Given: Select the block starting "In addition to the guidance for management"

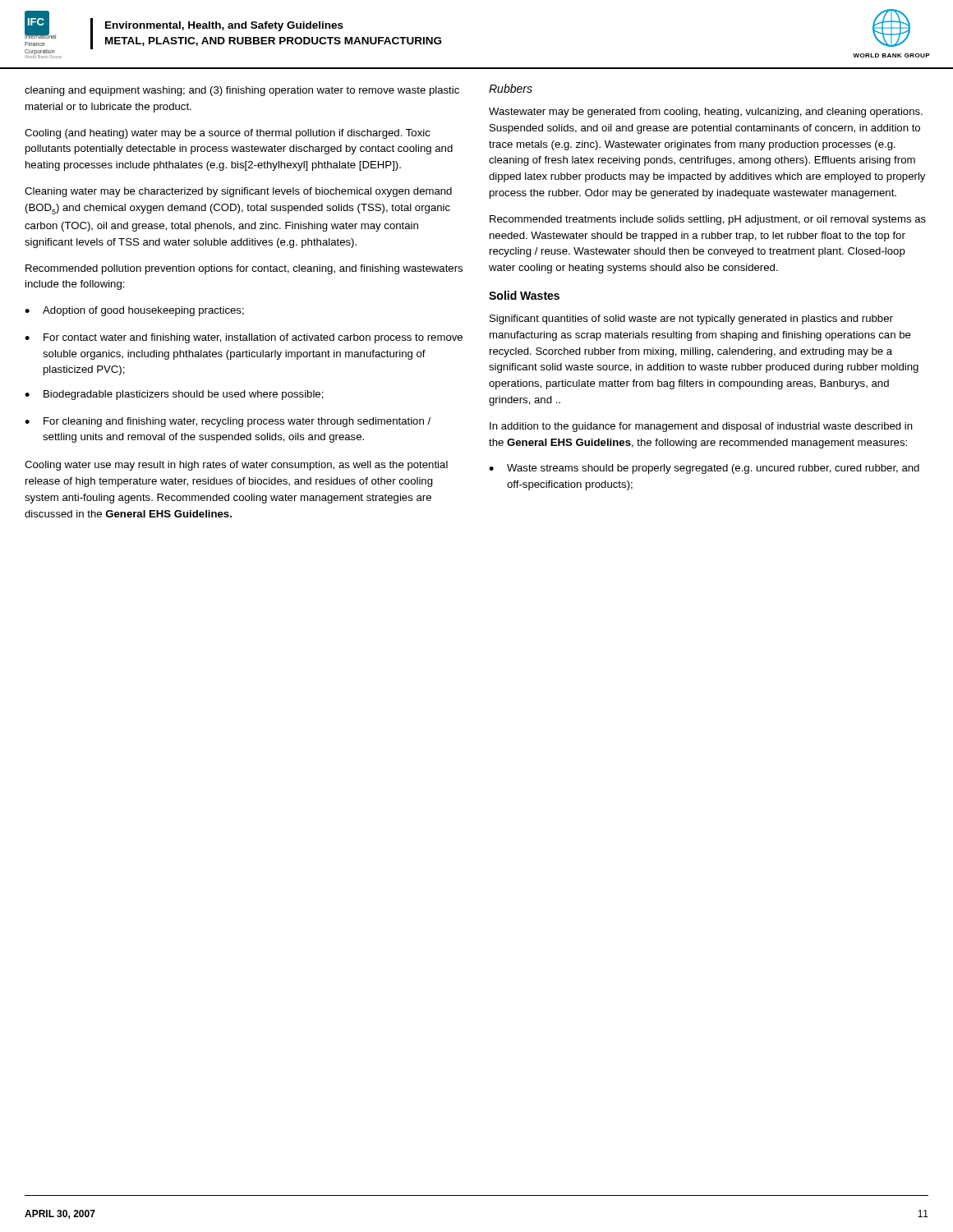Looking at the screenshot, I should (x=701, y=434).
